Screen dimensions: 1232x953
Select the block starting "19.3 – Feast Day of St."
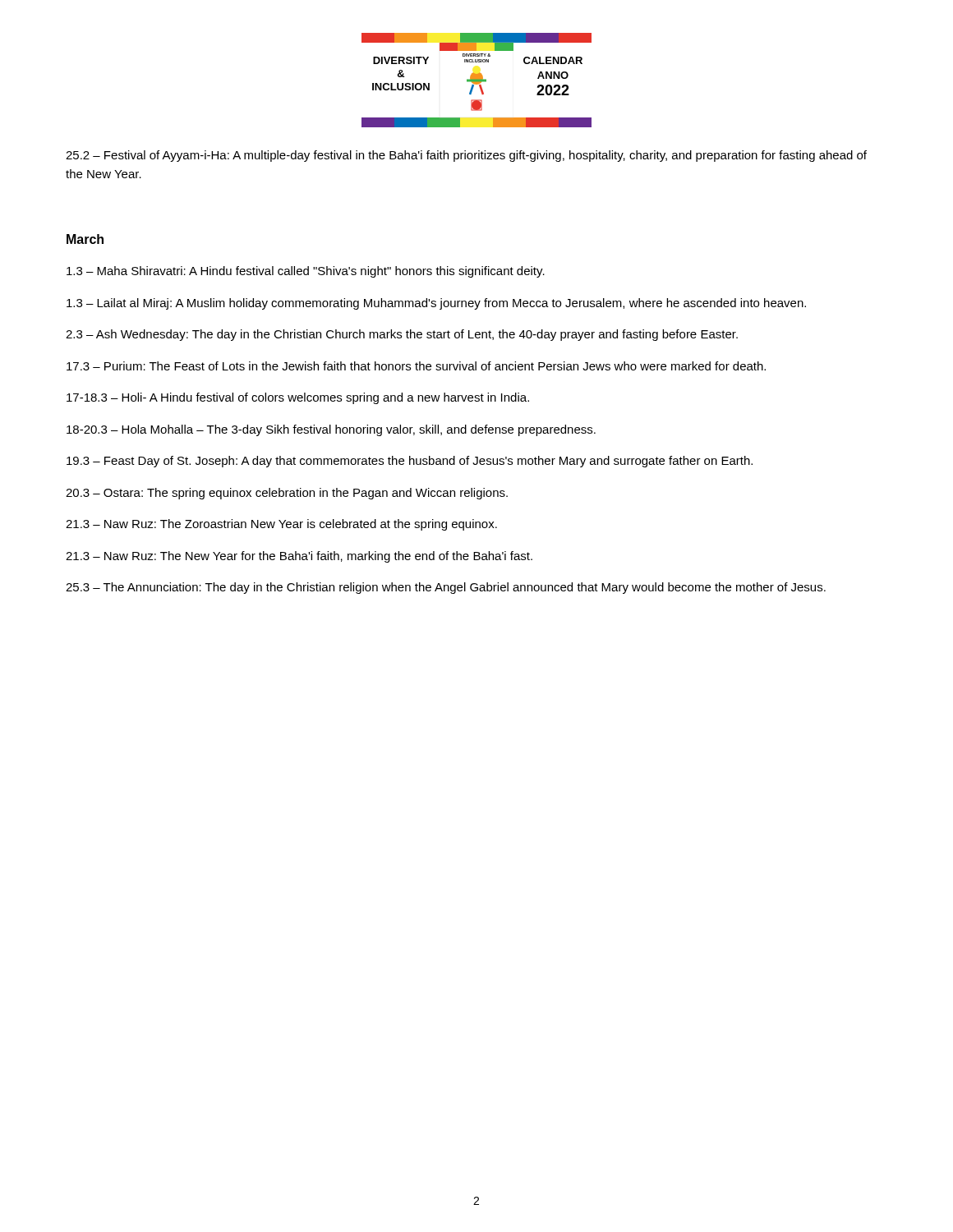[x=410, y=460]
